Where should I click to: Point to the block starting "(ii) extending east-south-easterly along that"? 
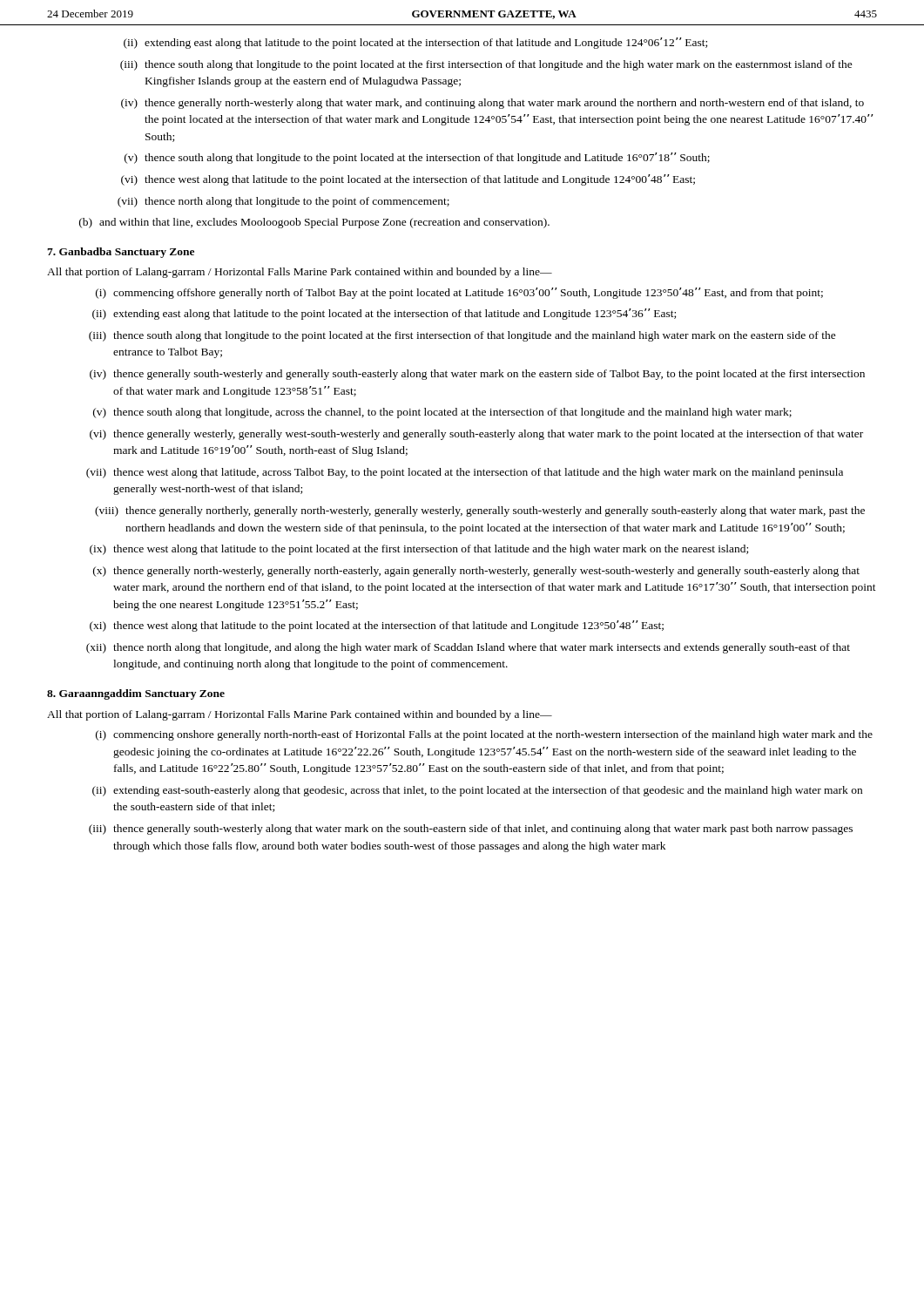(475, 799)
